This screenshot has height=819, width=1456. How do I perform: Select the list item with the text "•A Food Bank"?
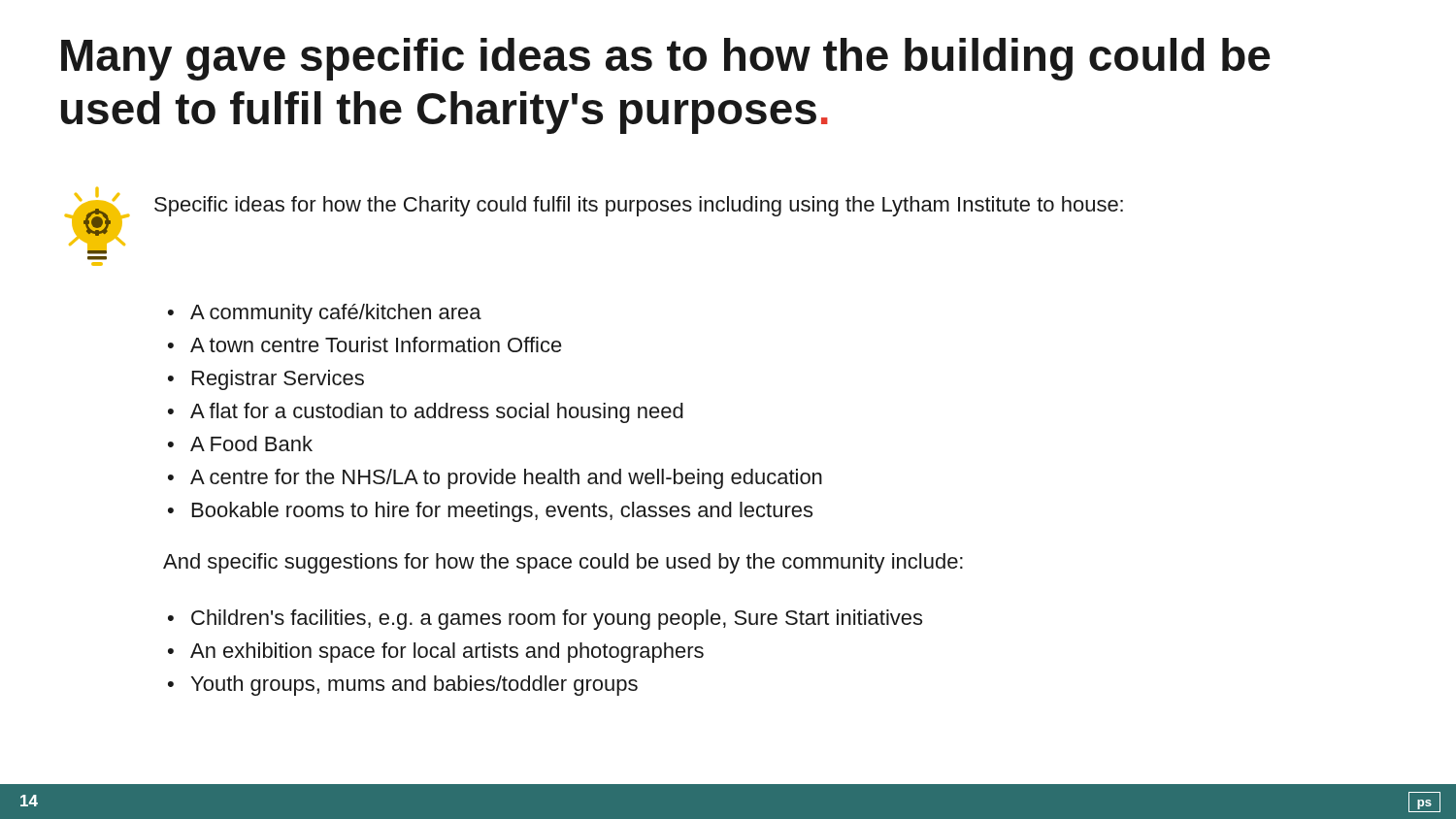pos(240,443)
